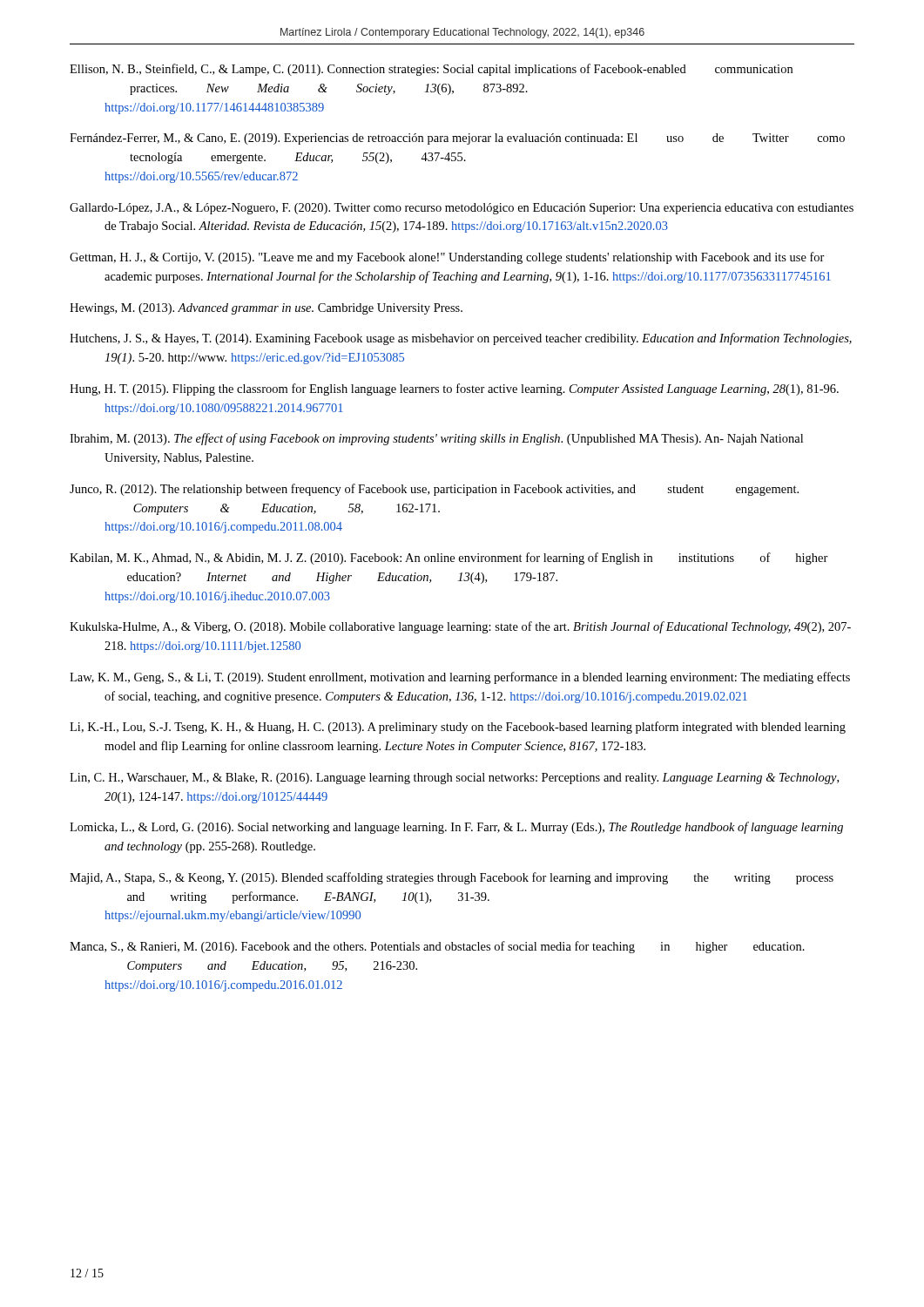The height and width of the screenshot is (1307, 924).
Task: Point to the text block starting "Lin, C. H., Warschauer, M., &"
Action: (455, 786)
